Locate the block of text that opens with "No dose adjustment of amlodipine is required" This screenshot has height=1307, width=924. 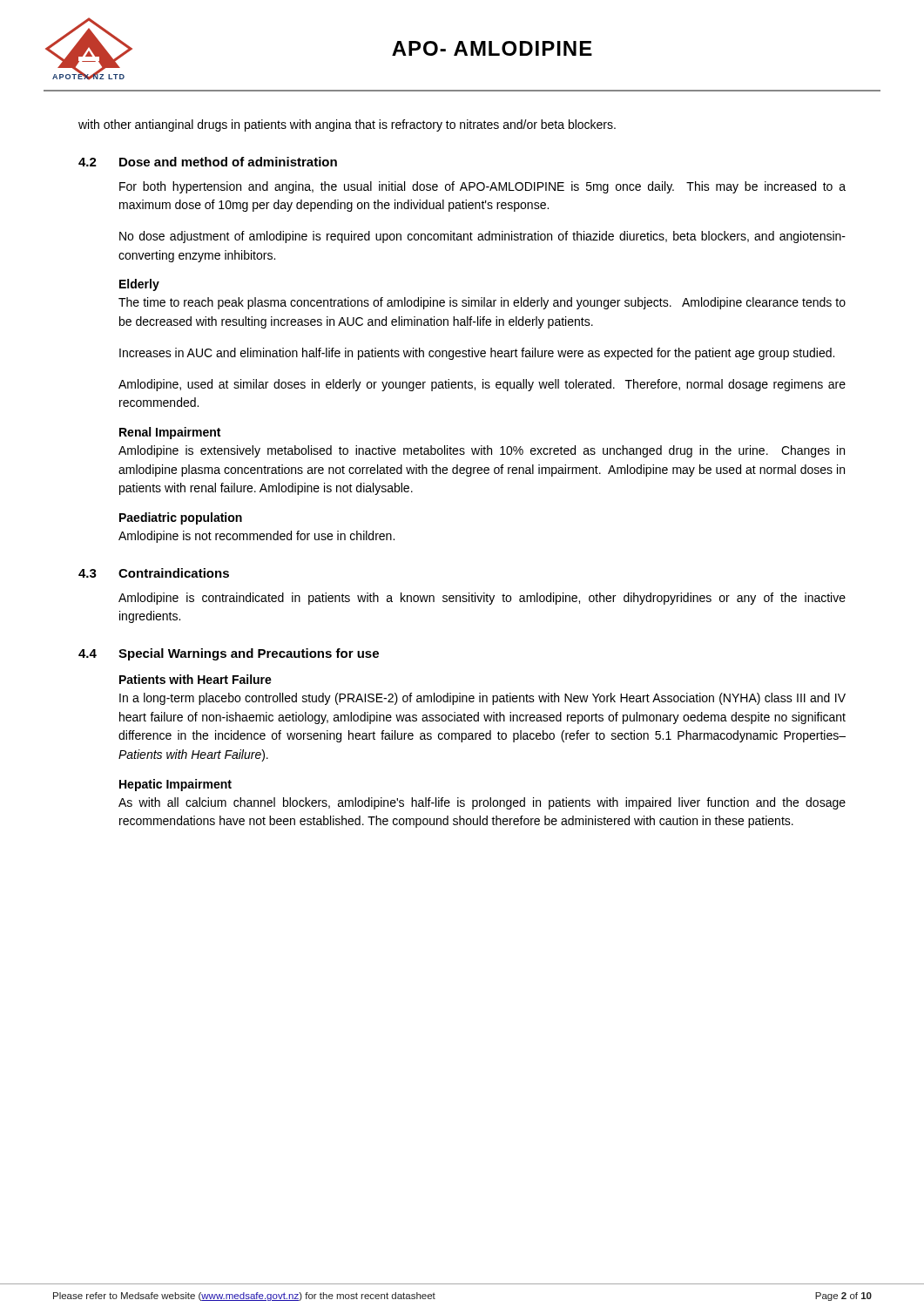pyautogui.click(x=482, y=246)
